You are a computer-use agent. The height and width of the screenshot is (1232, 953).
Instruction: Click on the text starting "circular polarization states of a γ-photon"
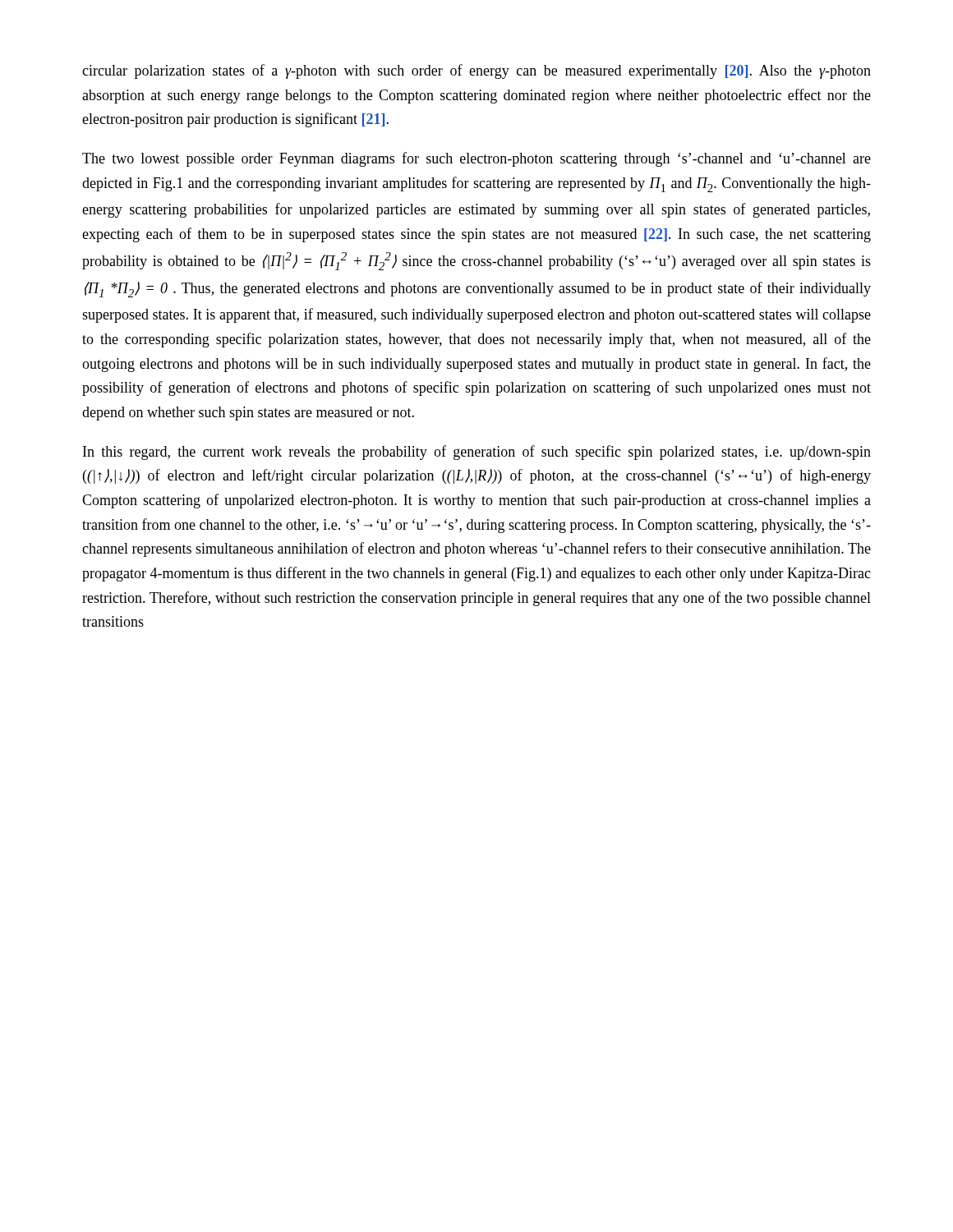tap(476, 96)
